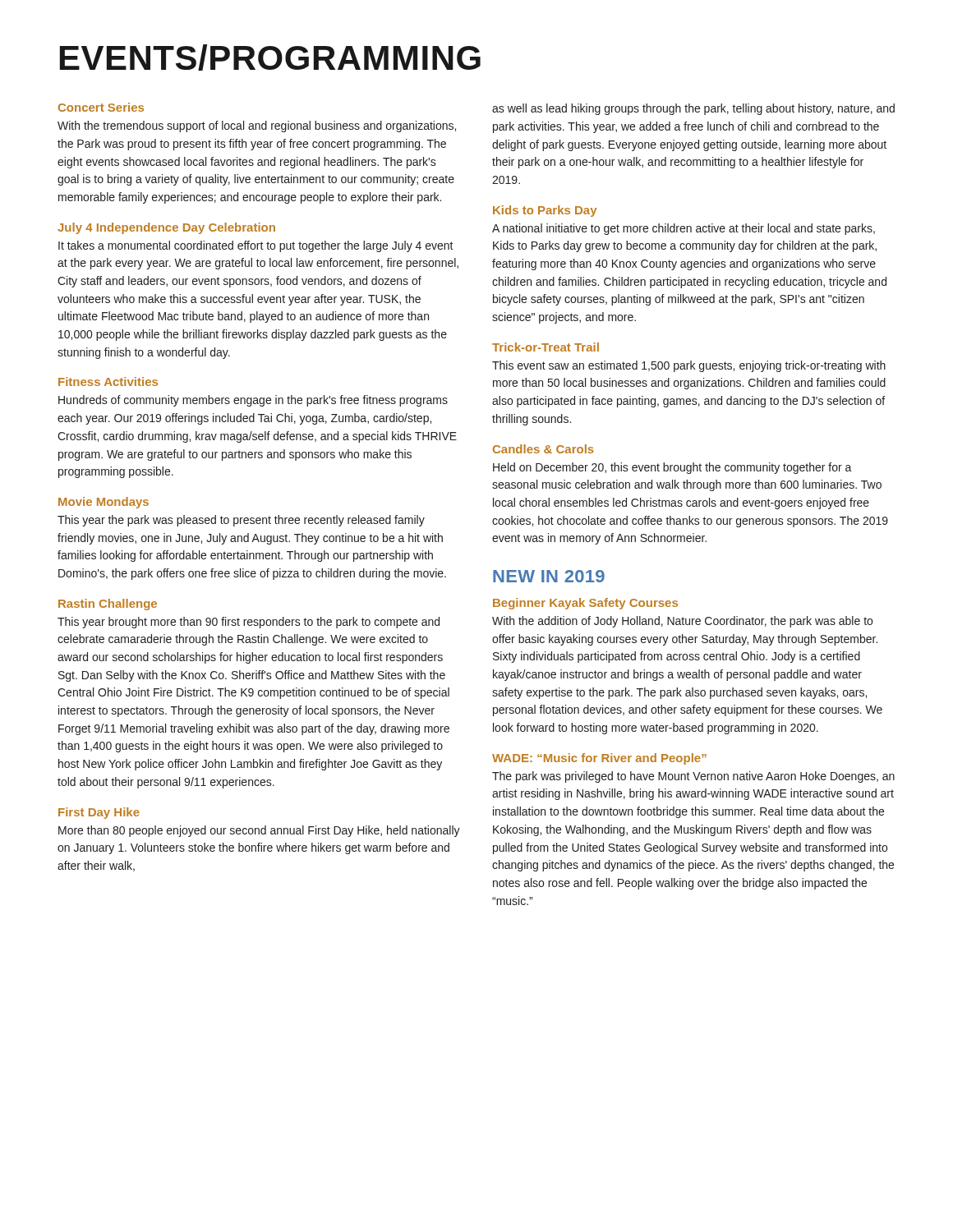Click where it says "Concert Series"
The width and height of the screenshot is (953, 1232).
pyautogui.click(x=101, y=107)
